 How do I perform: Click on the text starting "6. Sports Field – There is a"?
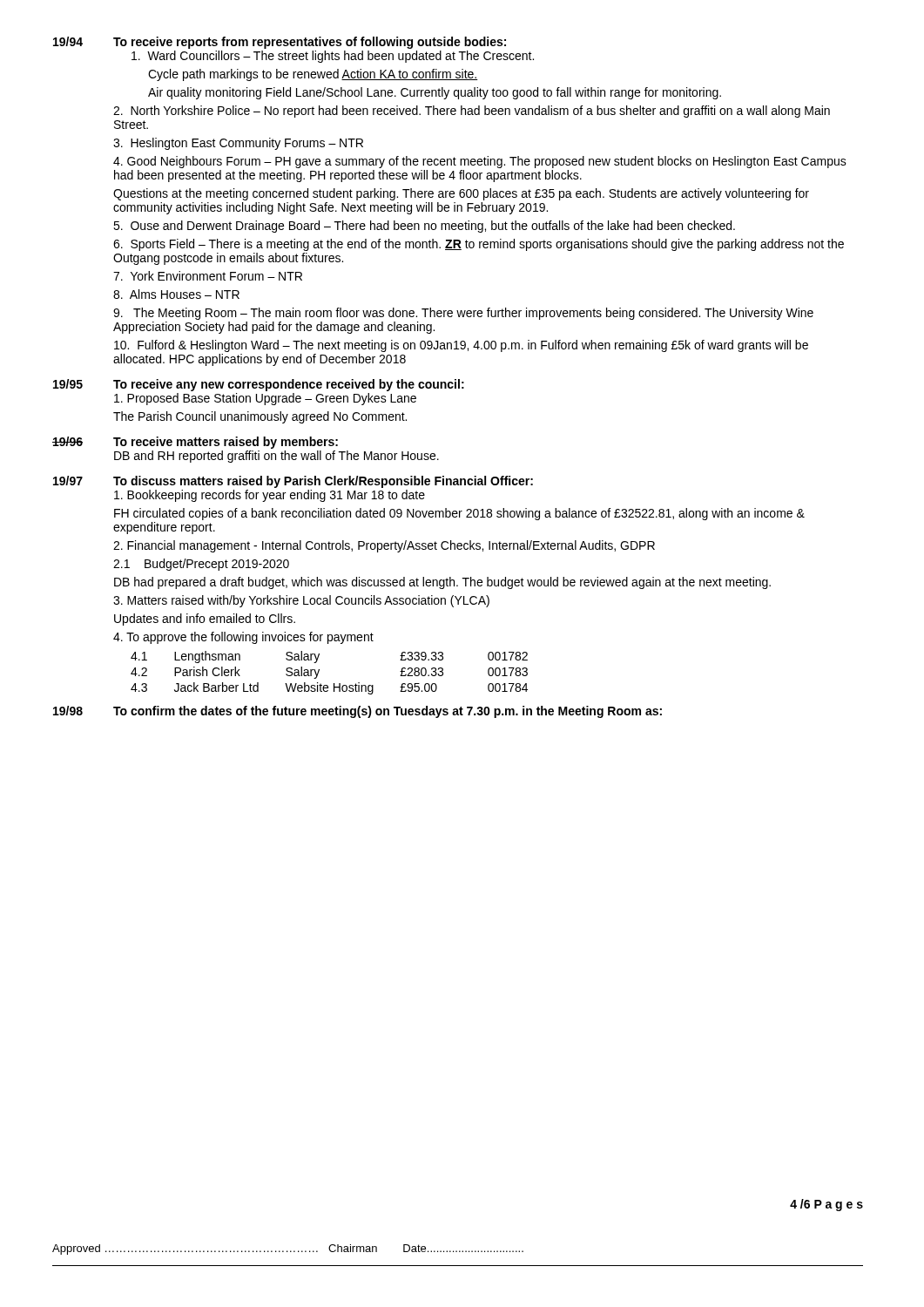point(488,251)
